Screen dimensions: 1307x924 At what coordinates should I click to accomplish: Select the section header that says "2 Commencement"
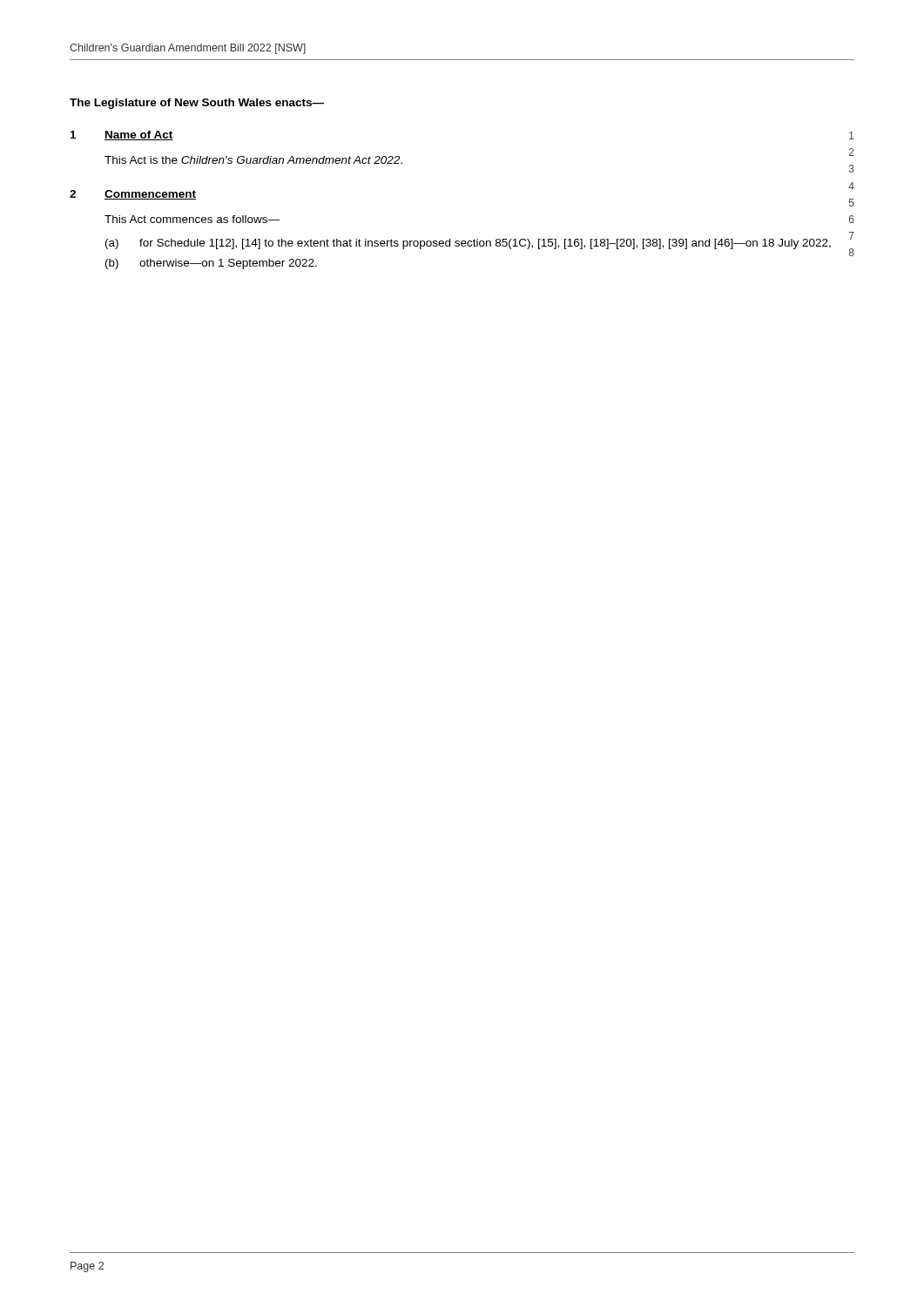(x=150, y=196)
